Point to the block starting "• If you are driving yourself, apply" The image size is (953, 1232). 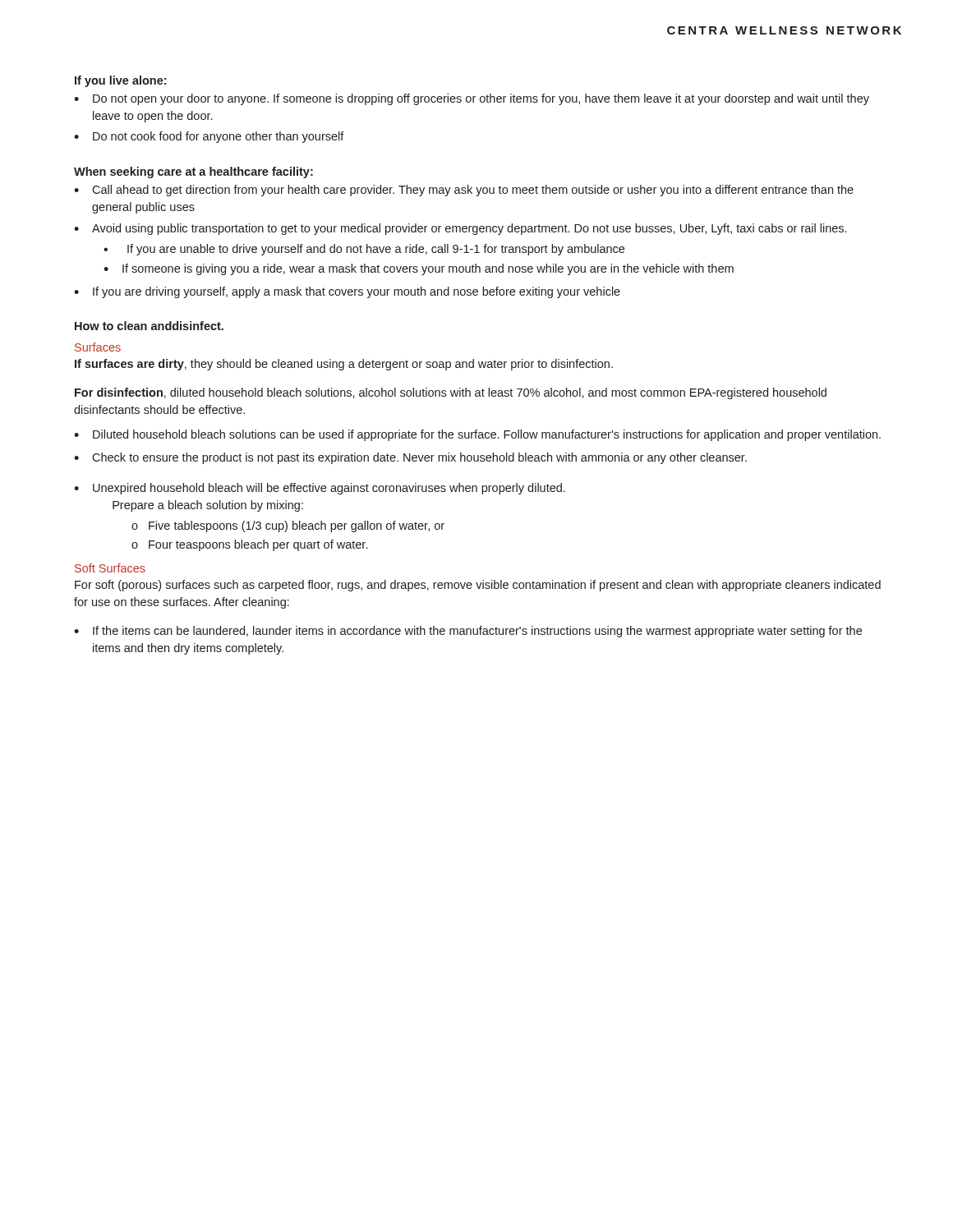point(481,293)
